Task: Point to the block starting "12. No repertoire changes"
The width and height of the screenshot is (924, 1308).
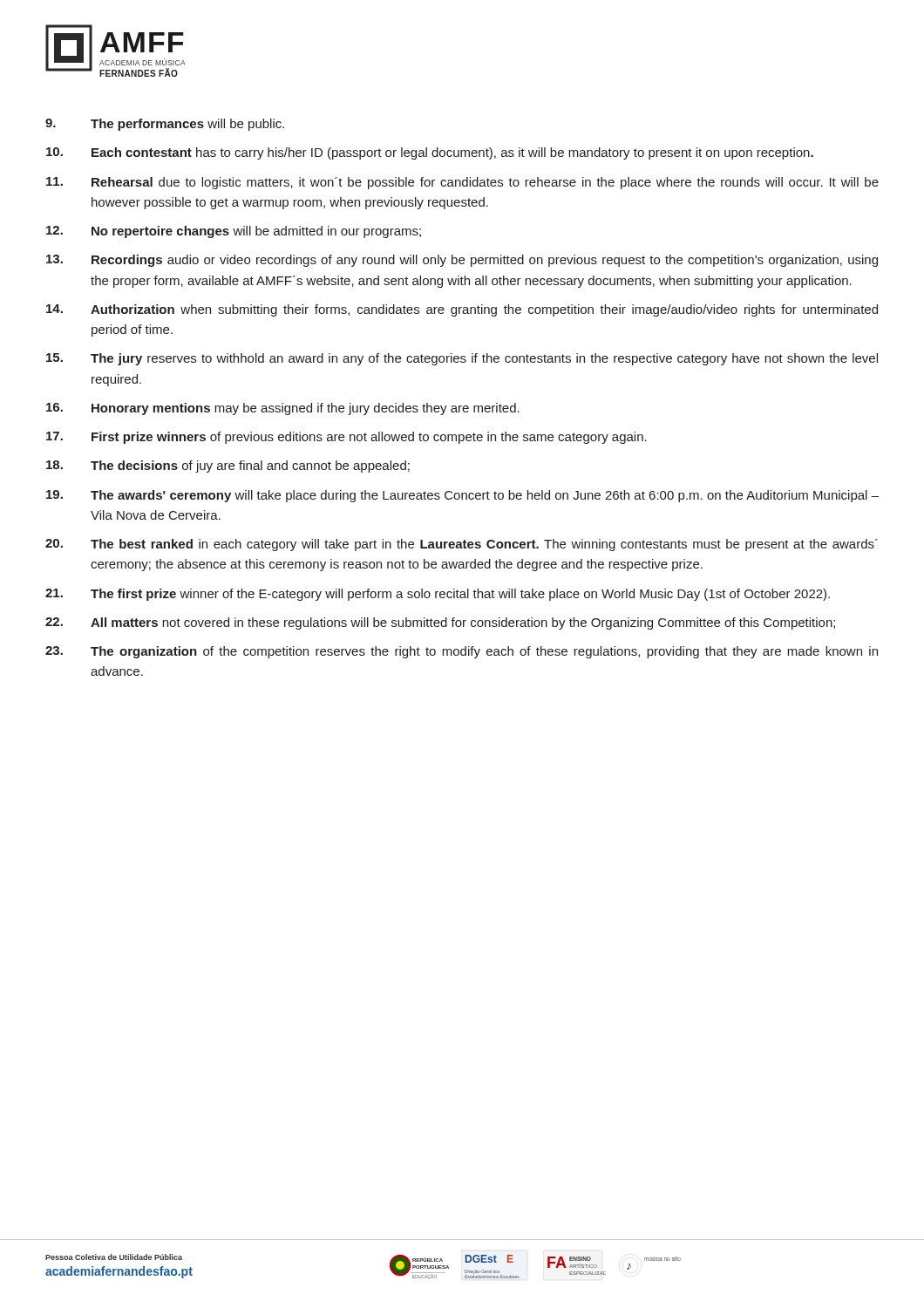Action: pos(234,232)
